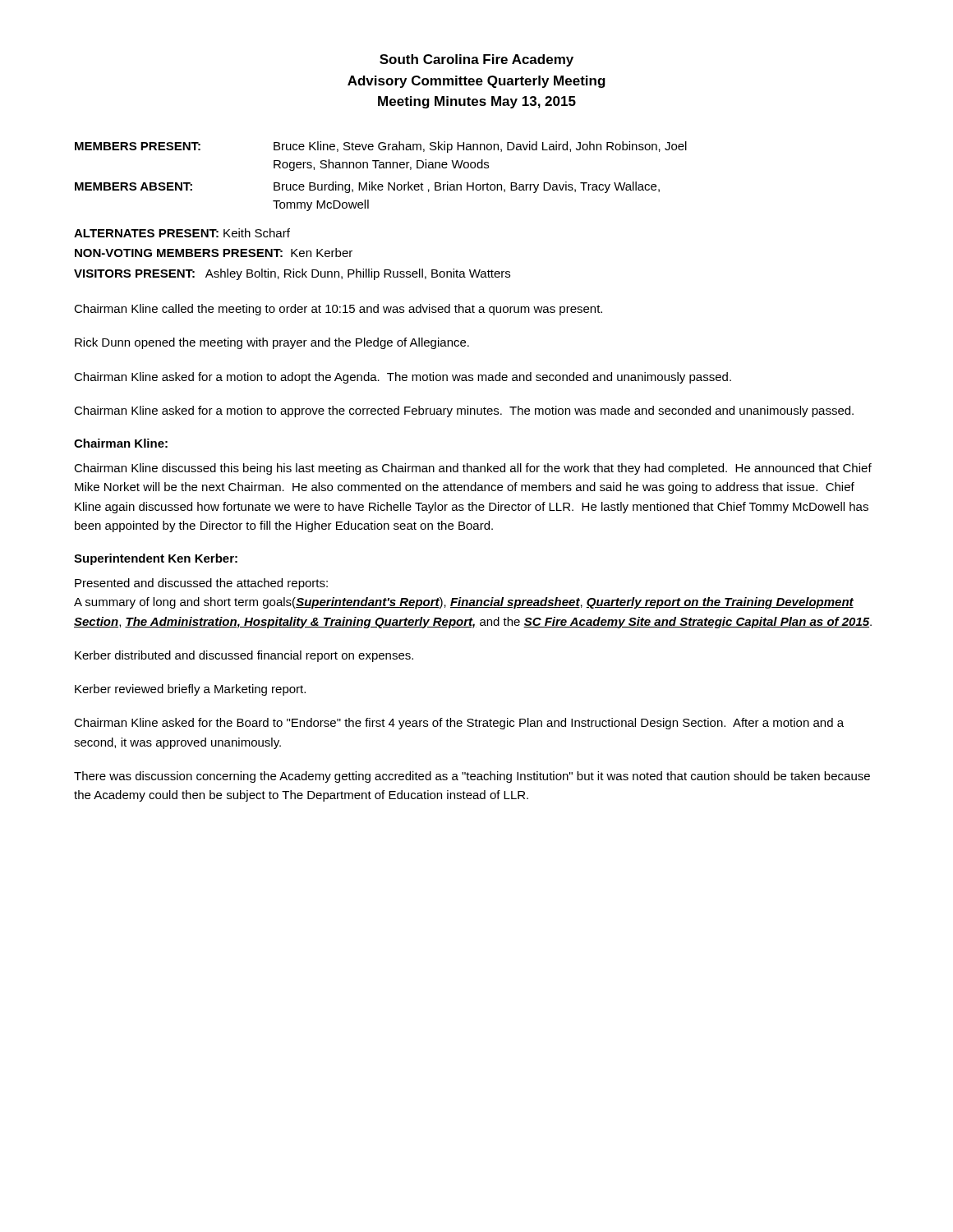This screenshot has height=1232, width=953.
Task: Where does it say "Kerber distributed and discussed financial report on expenses."?
Action: click(244, 655)
